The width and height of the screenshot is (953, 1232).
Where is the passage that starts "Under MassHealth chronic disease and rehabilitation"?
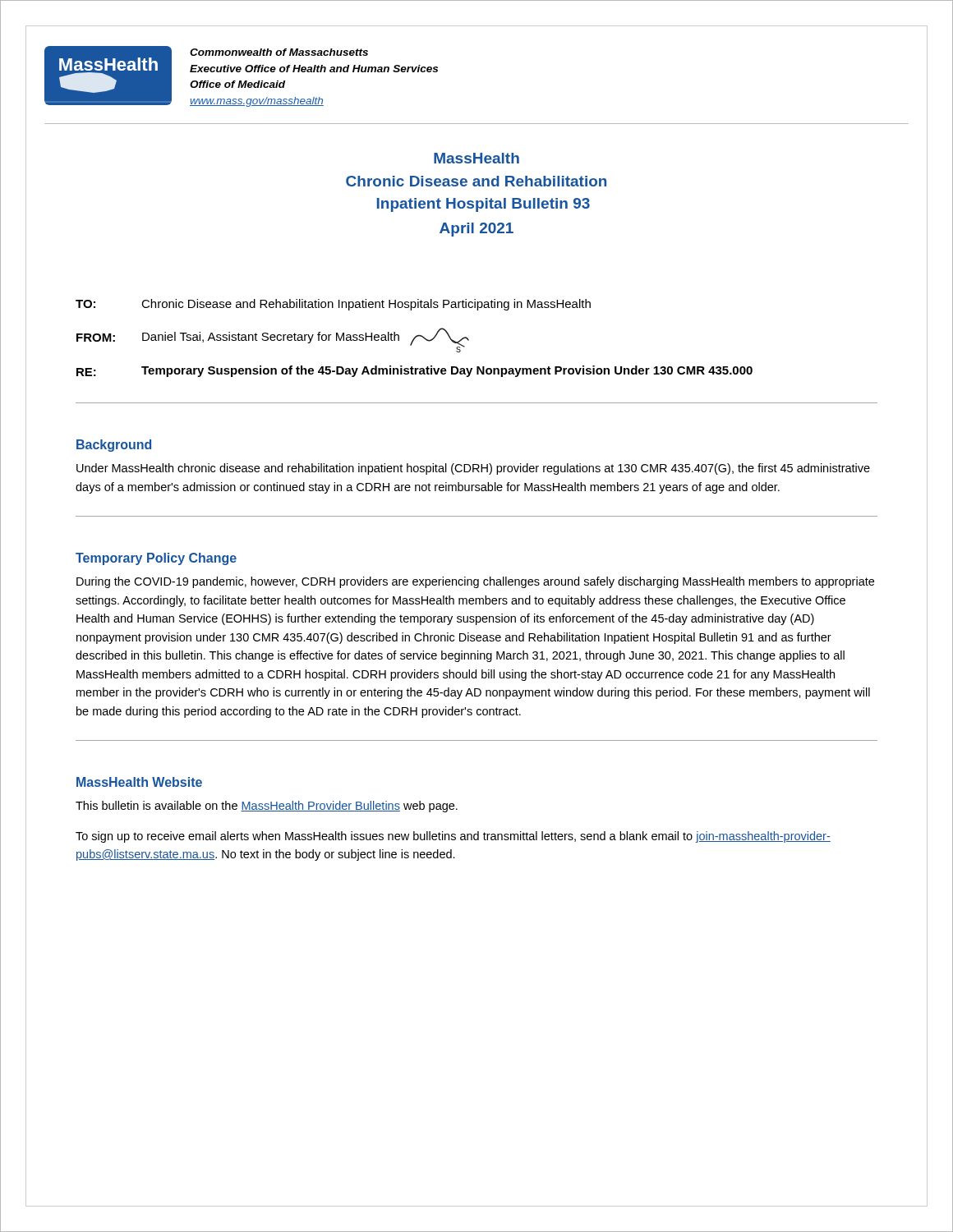(473, 478)
